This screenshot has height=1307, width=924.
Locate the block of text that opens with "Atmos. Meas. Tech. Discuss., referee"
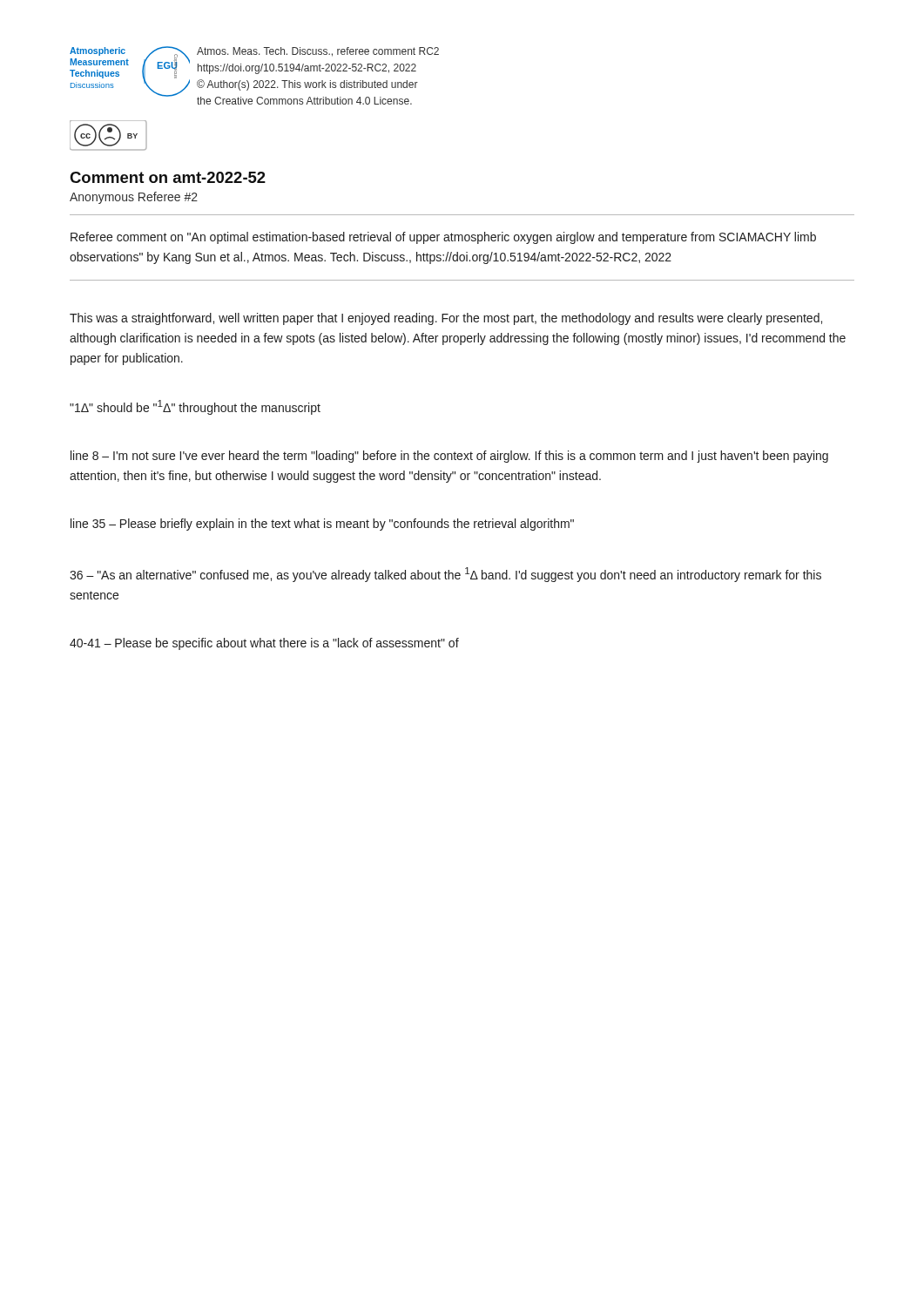(x=318, y=76)
